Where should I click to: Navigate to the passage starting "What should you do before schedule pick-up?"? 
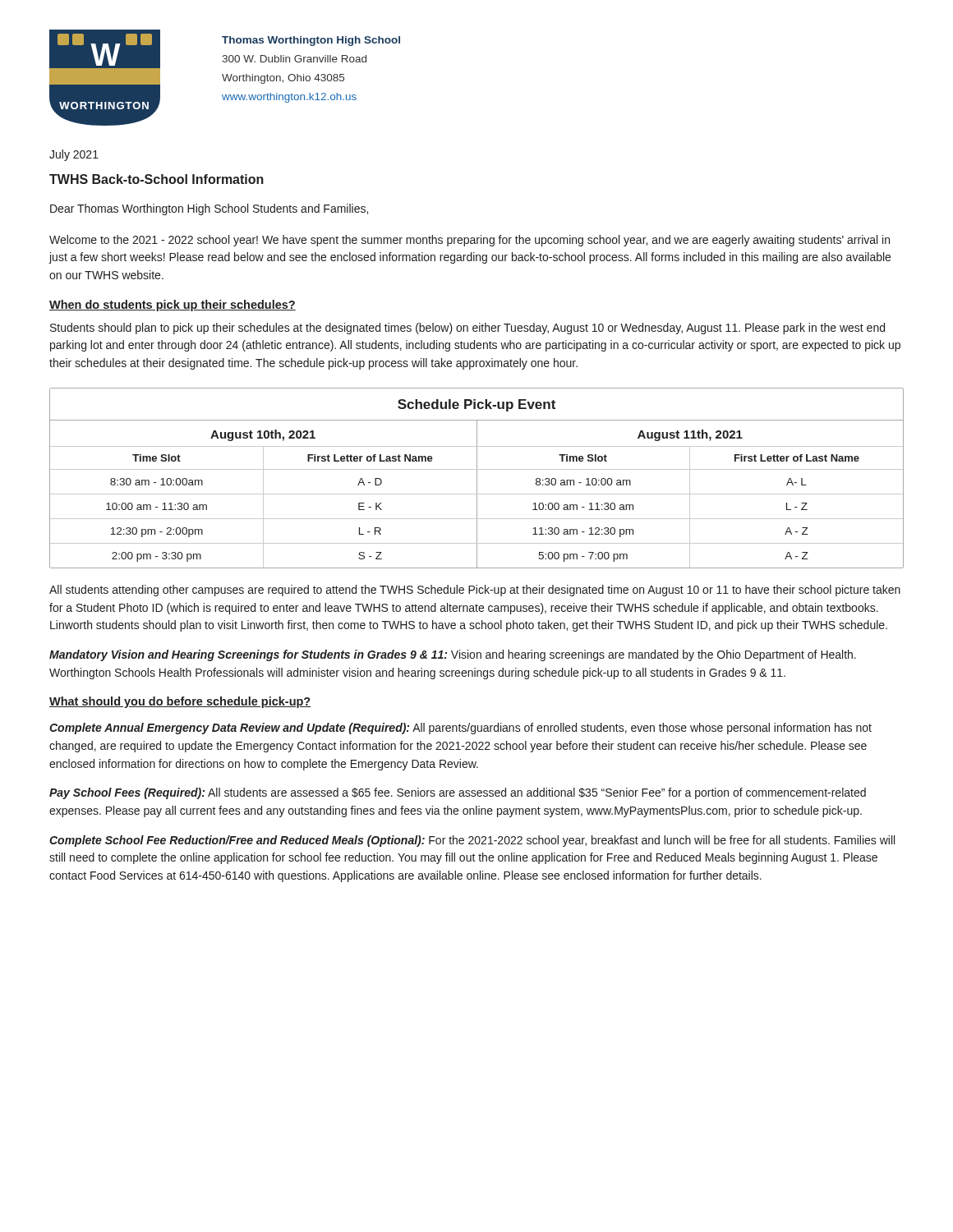(180, 702)
